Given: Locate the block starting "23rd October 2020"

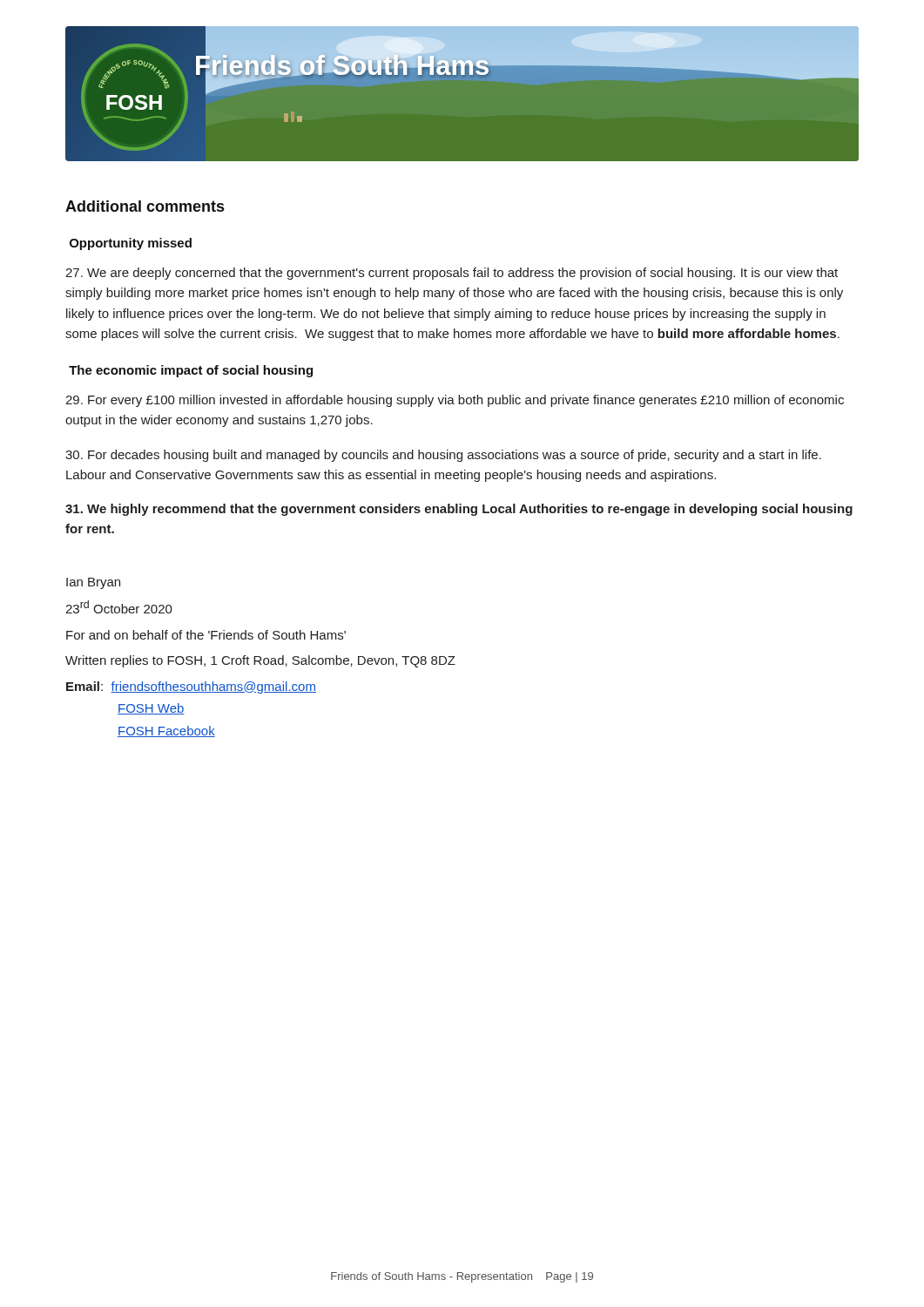Looking at the screenshot, I should 119,607.
